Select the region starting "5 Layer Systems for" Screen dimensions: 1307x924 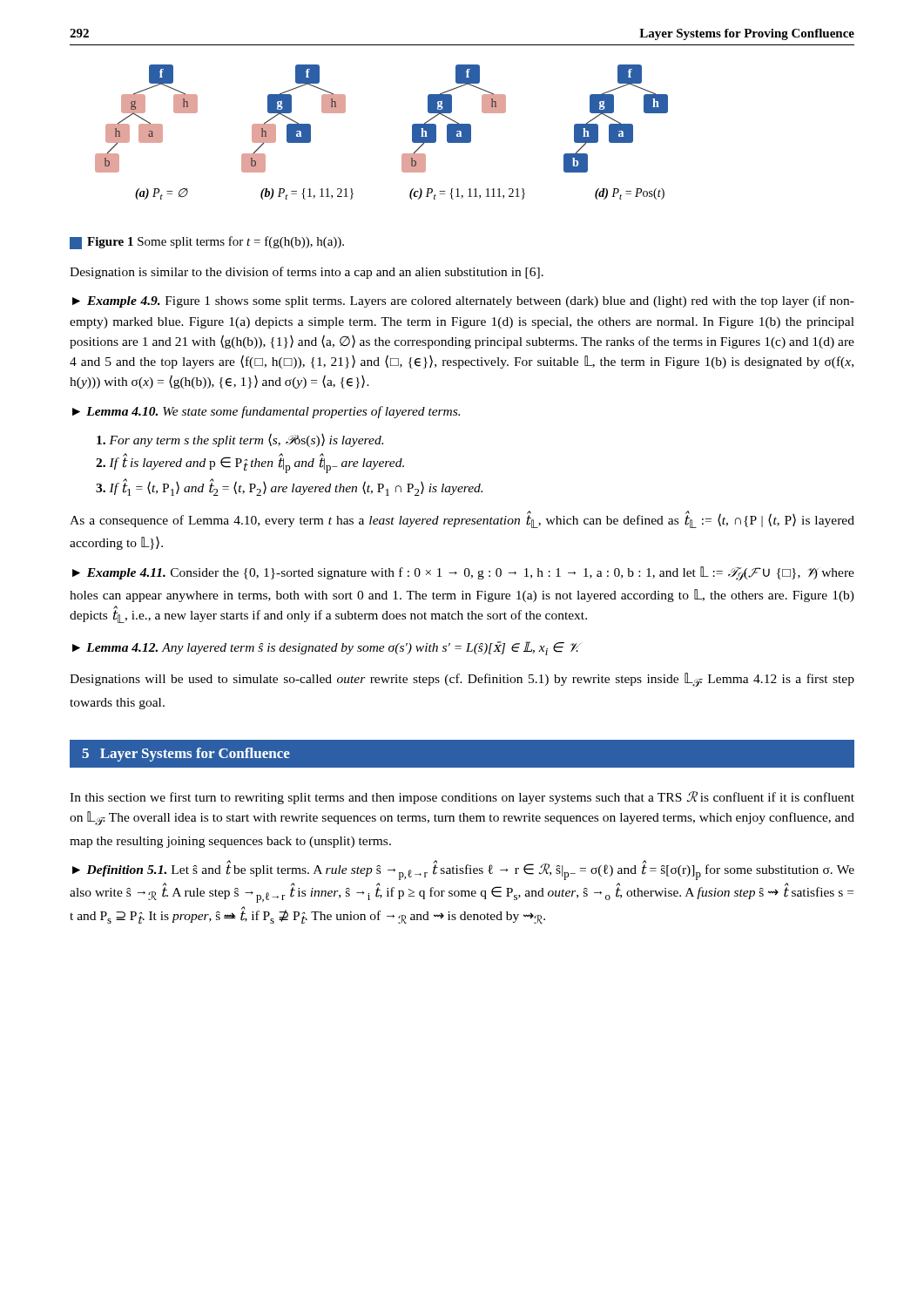pyautogui.click(x=186, y=753)
